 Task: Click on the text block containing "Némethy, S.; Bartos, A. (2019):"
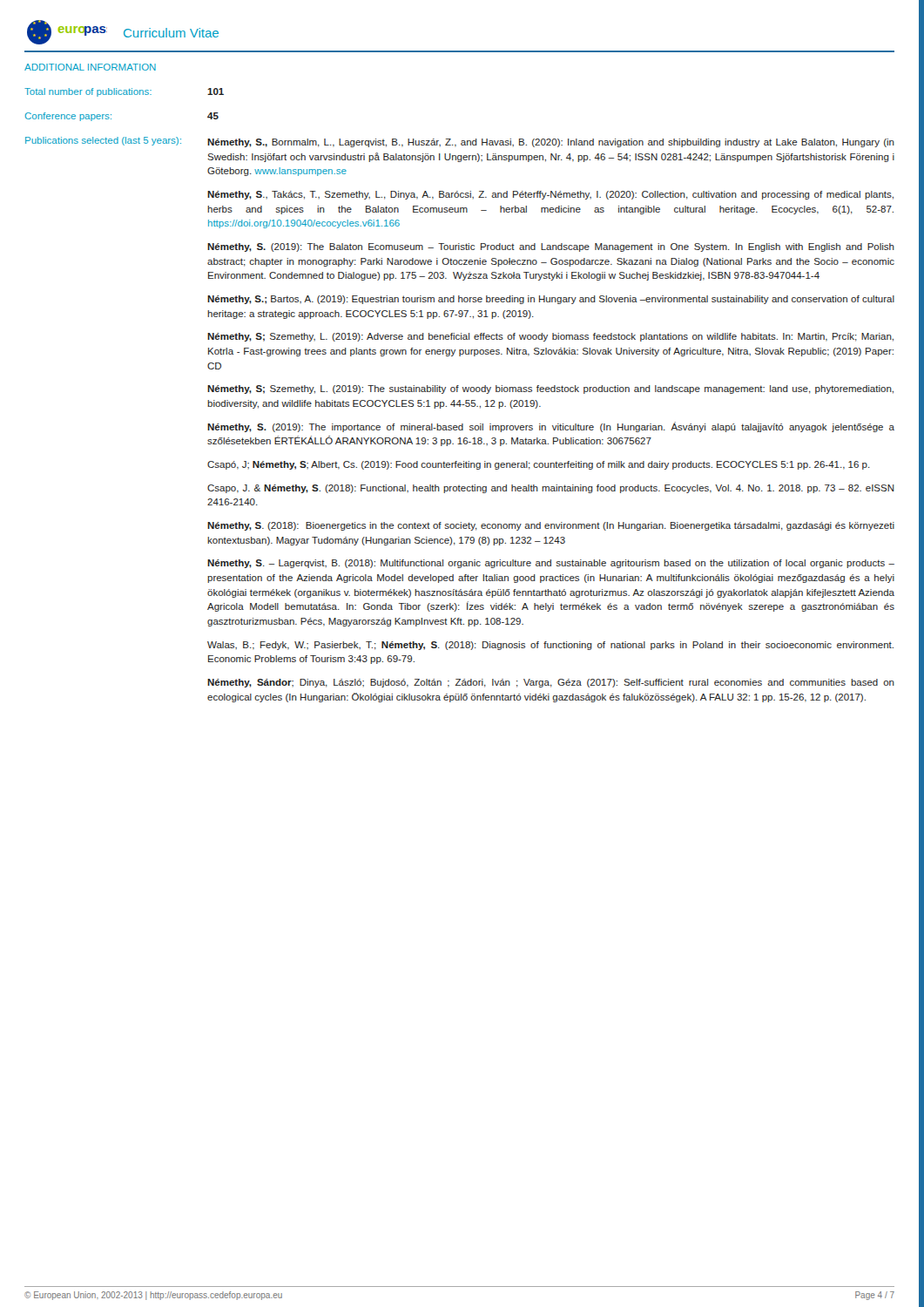551,306
